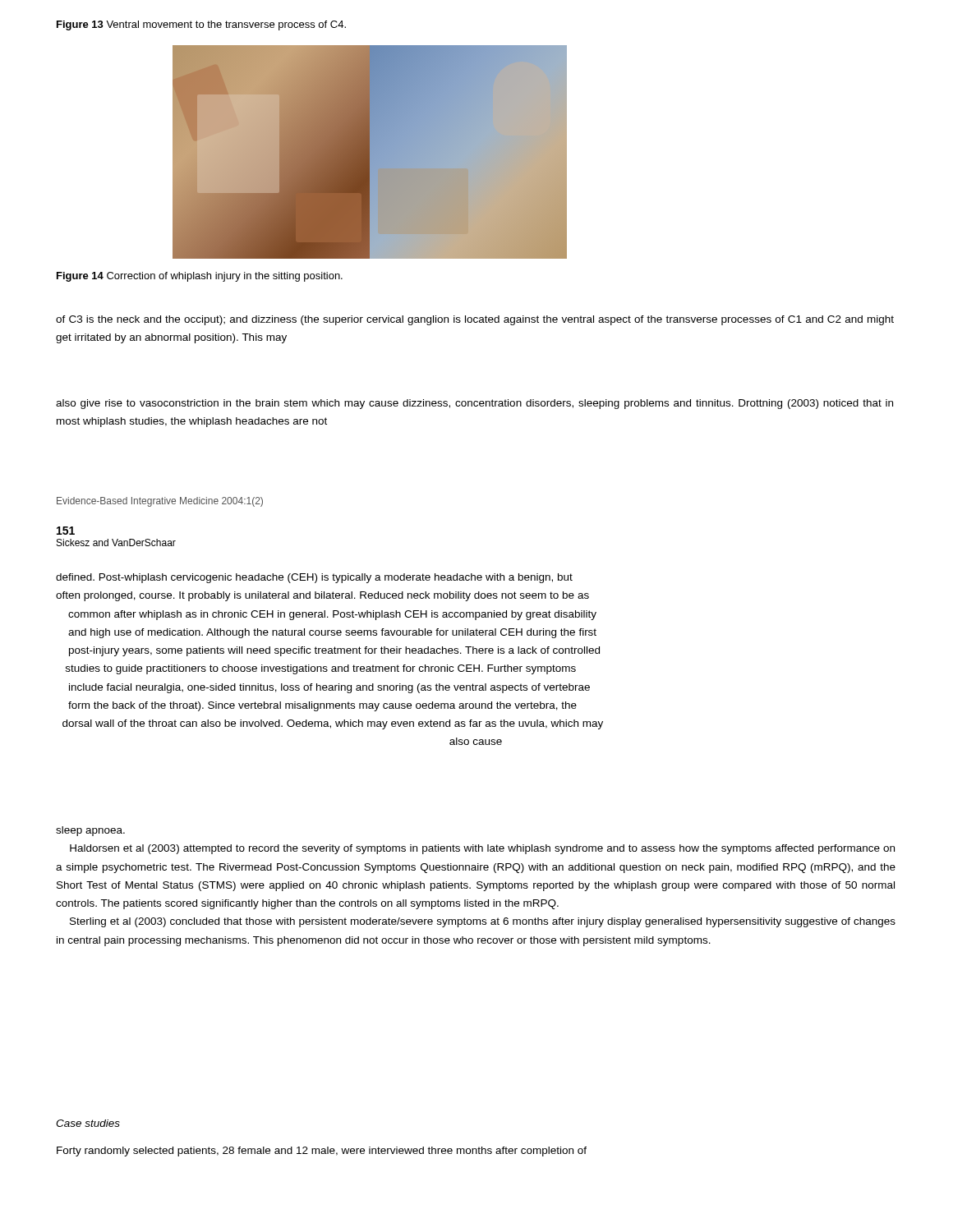Find the block starting "Figure 14 Correction of whiplash injury in"
The width and height of the screenshot is (953, 1232).
pyautogui.click(x=200, y=276)
